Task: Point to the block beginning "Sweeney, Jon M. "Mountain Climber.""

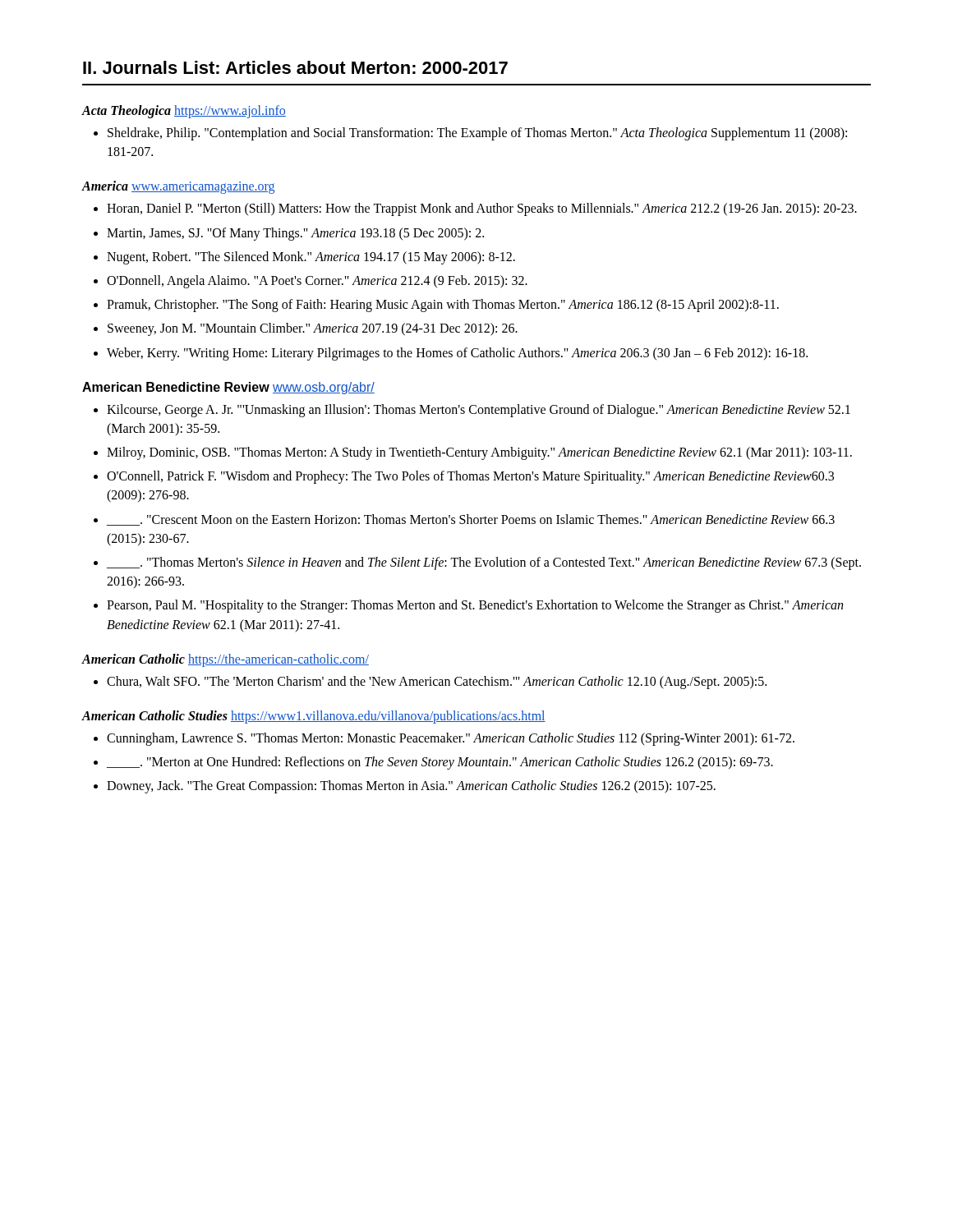Action: click(476, 328)
